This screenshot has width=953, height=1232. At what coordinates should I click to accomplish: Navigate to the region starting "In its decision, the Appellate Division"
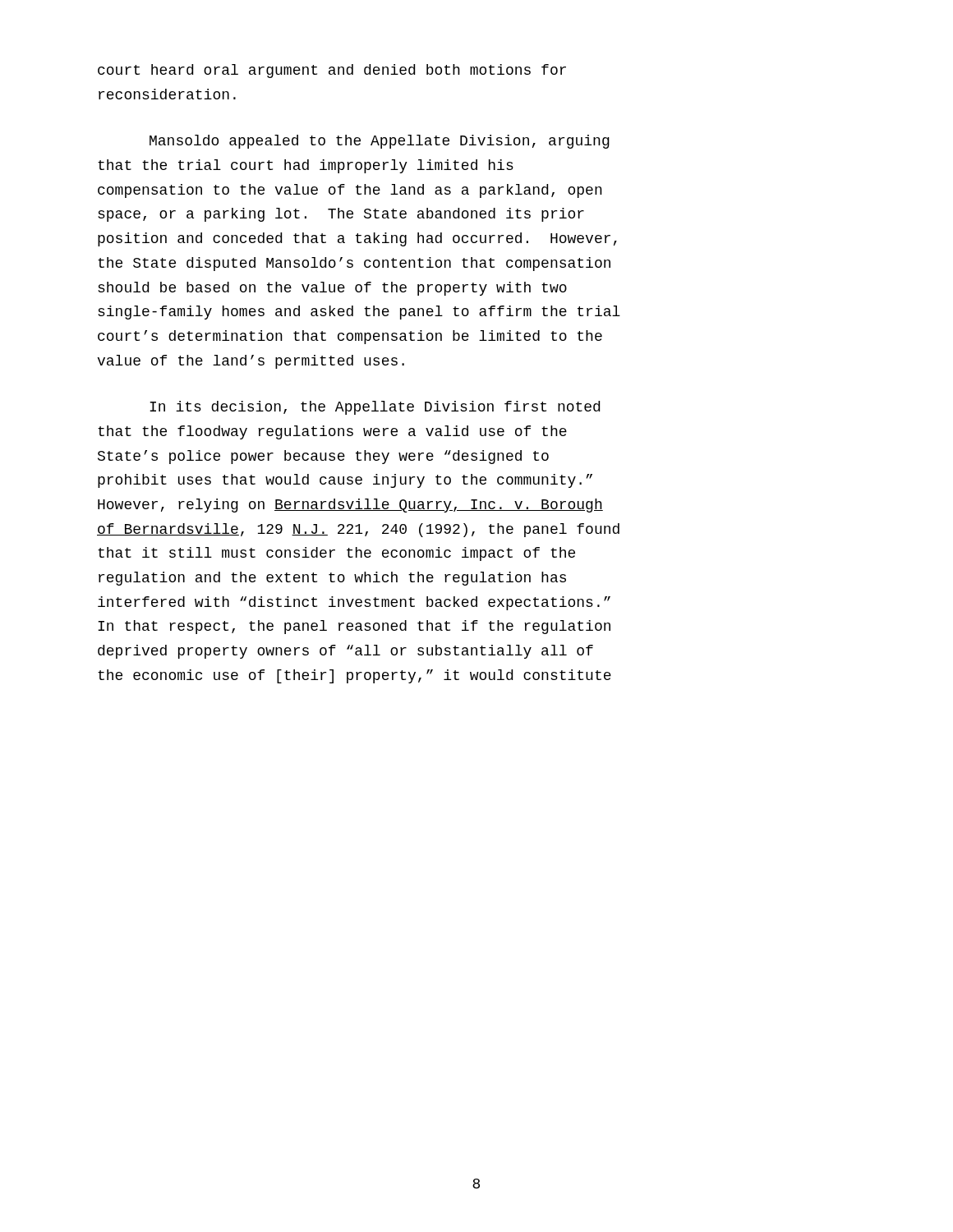359,542
